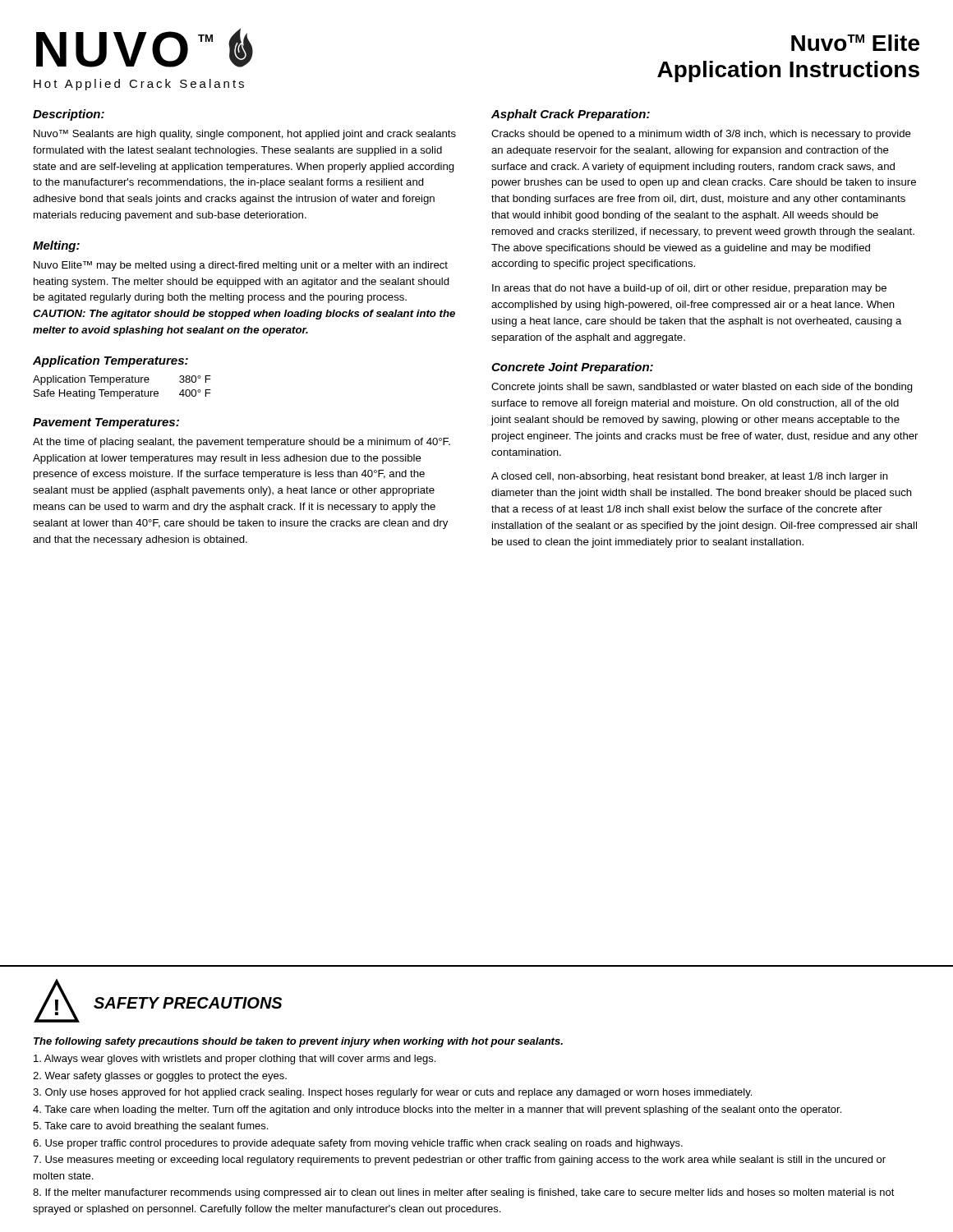Click on the list item that reads "7. Use measures meeting or exceeding local regulatory"
953x1232 pixels.
pyautogui.click(x=459, y=1167)
